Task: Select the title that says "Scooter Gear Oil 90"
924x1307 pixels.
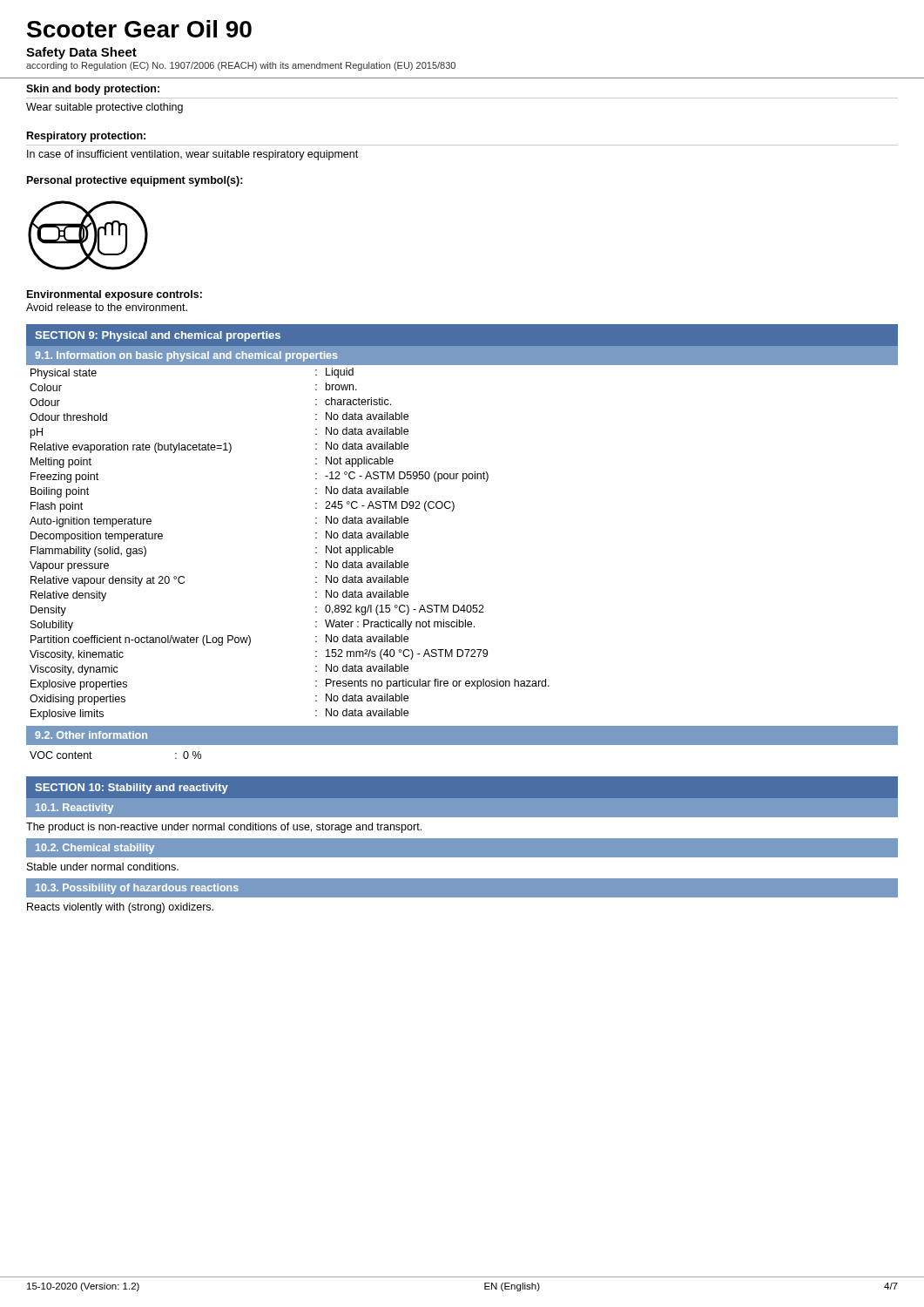Action: [x=139, y=29]
